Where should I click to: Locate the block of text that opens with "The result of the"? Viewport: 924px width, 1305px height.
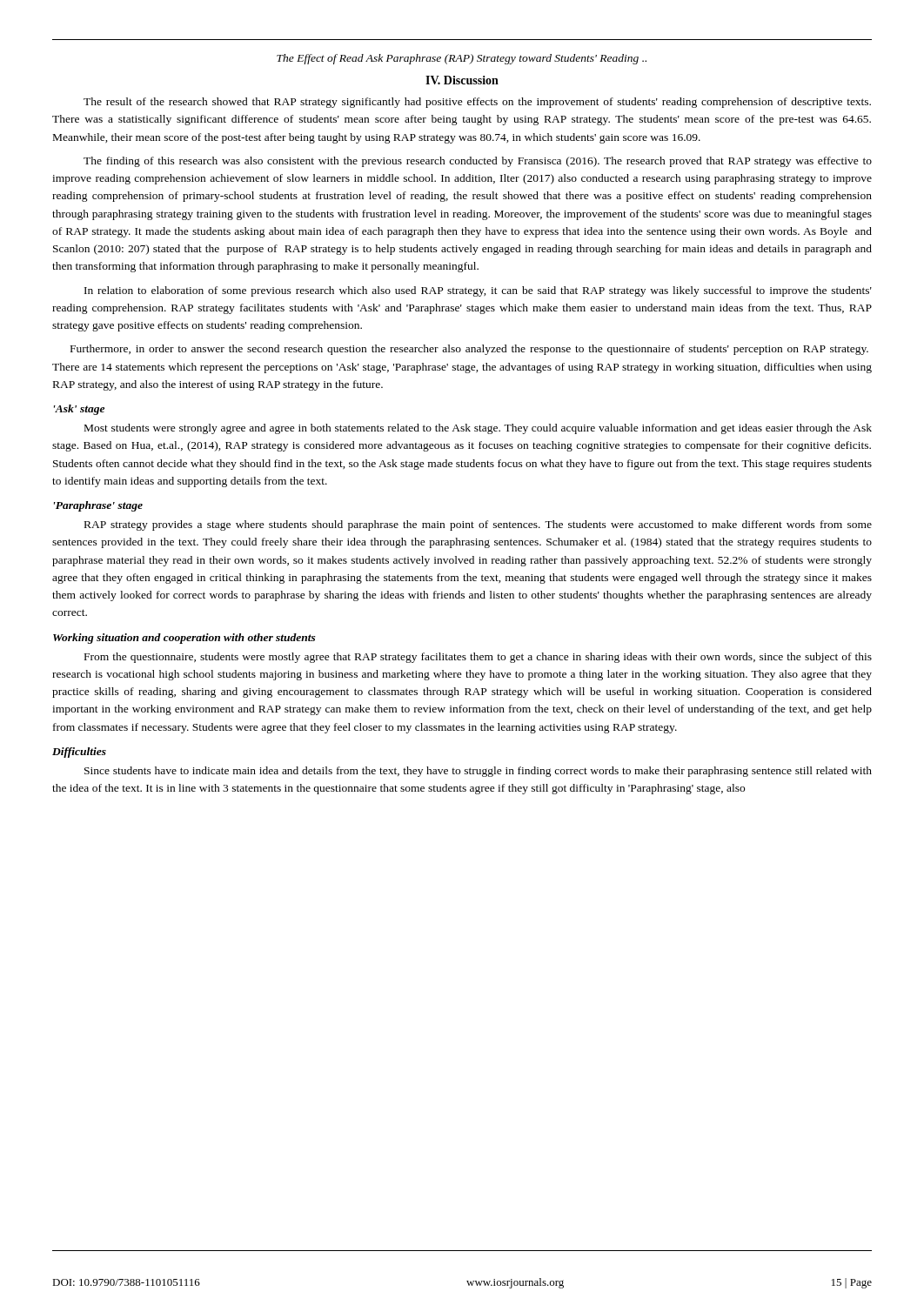coord(462,119)
